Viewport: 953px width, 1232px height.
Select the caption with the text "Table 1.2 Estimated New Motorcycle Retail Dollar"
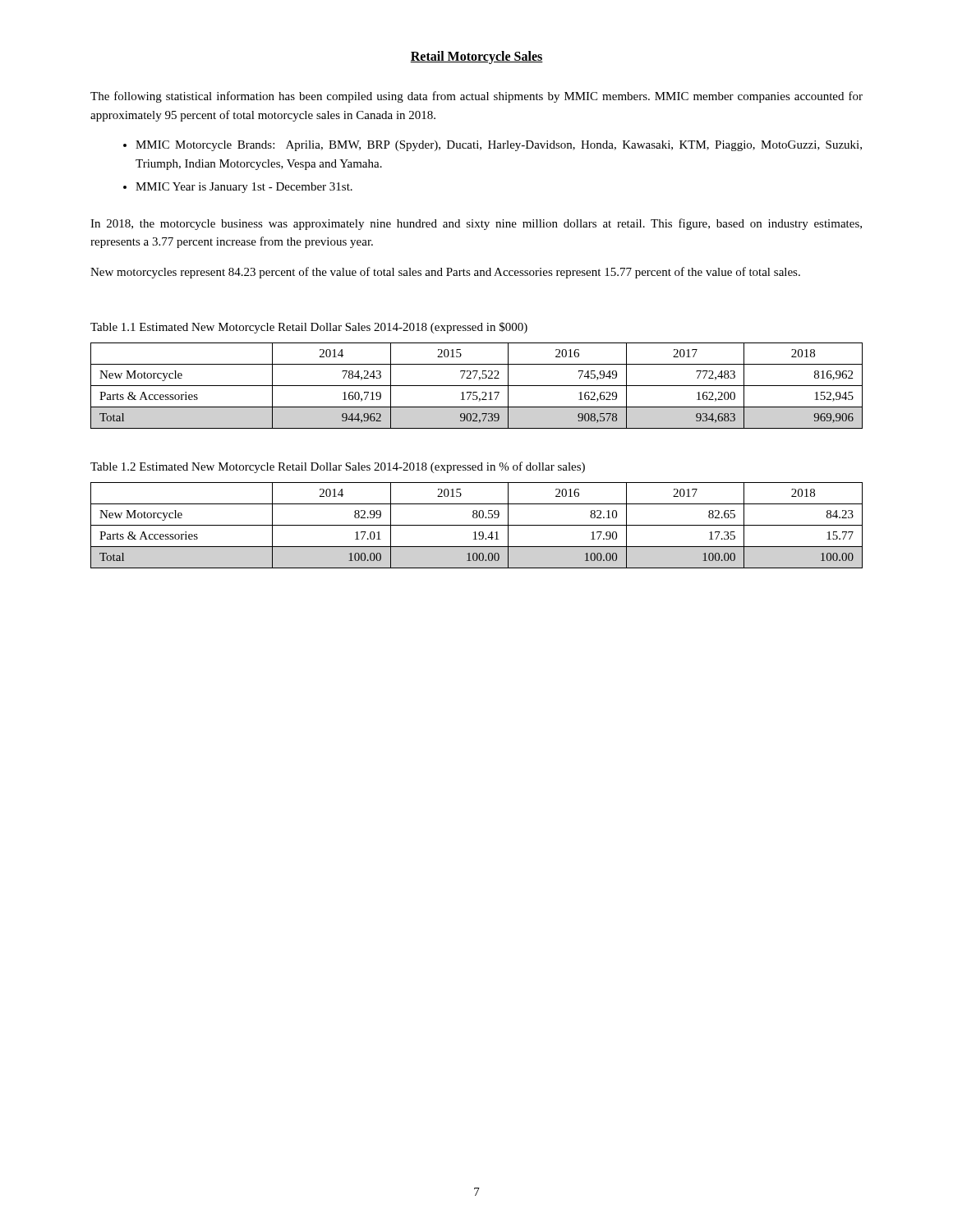tap(338, 466)
